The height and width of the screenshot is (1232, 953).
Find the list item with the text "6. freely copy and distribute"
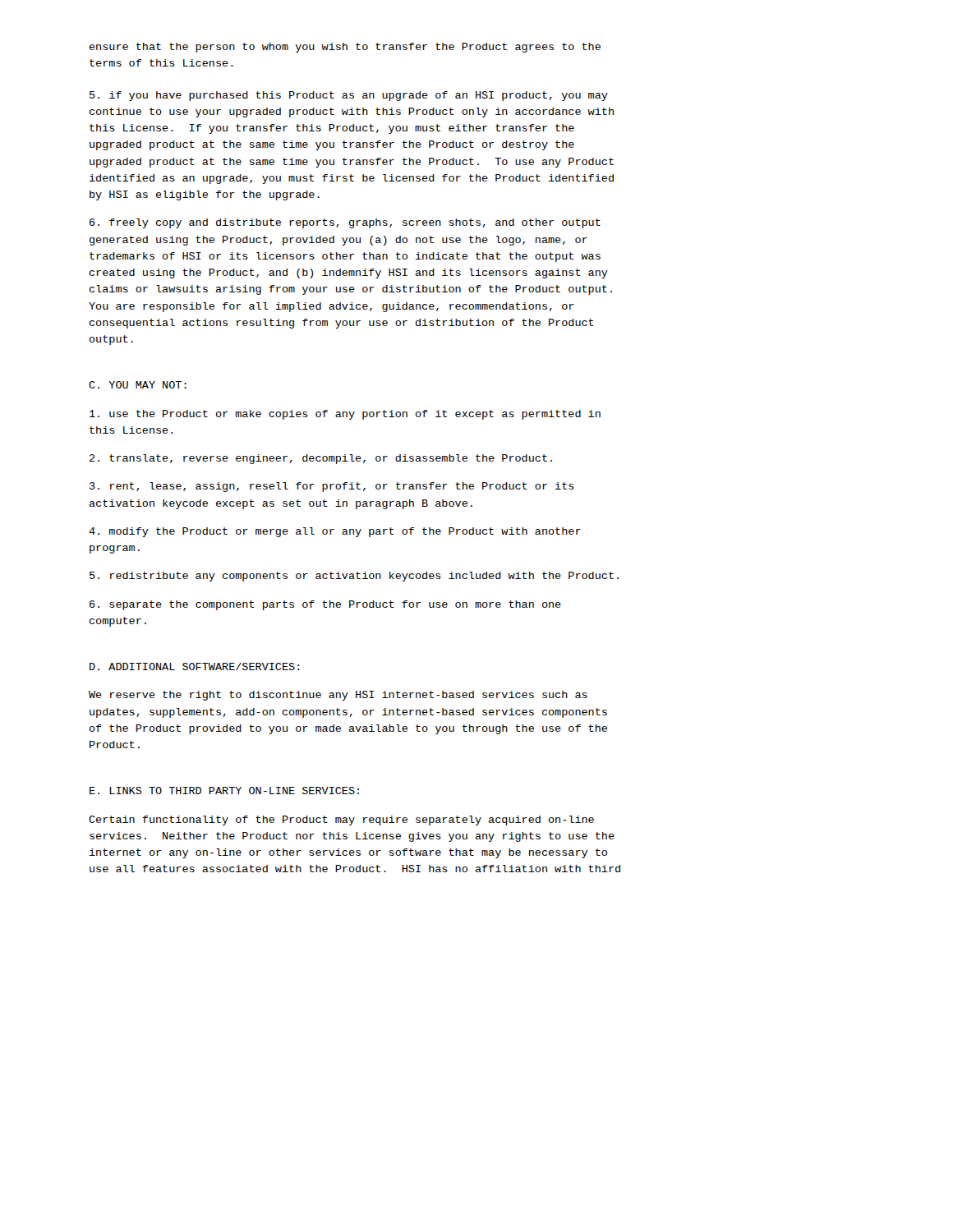tap(352, 281)
